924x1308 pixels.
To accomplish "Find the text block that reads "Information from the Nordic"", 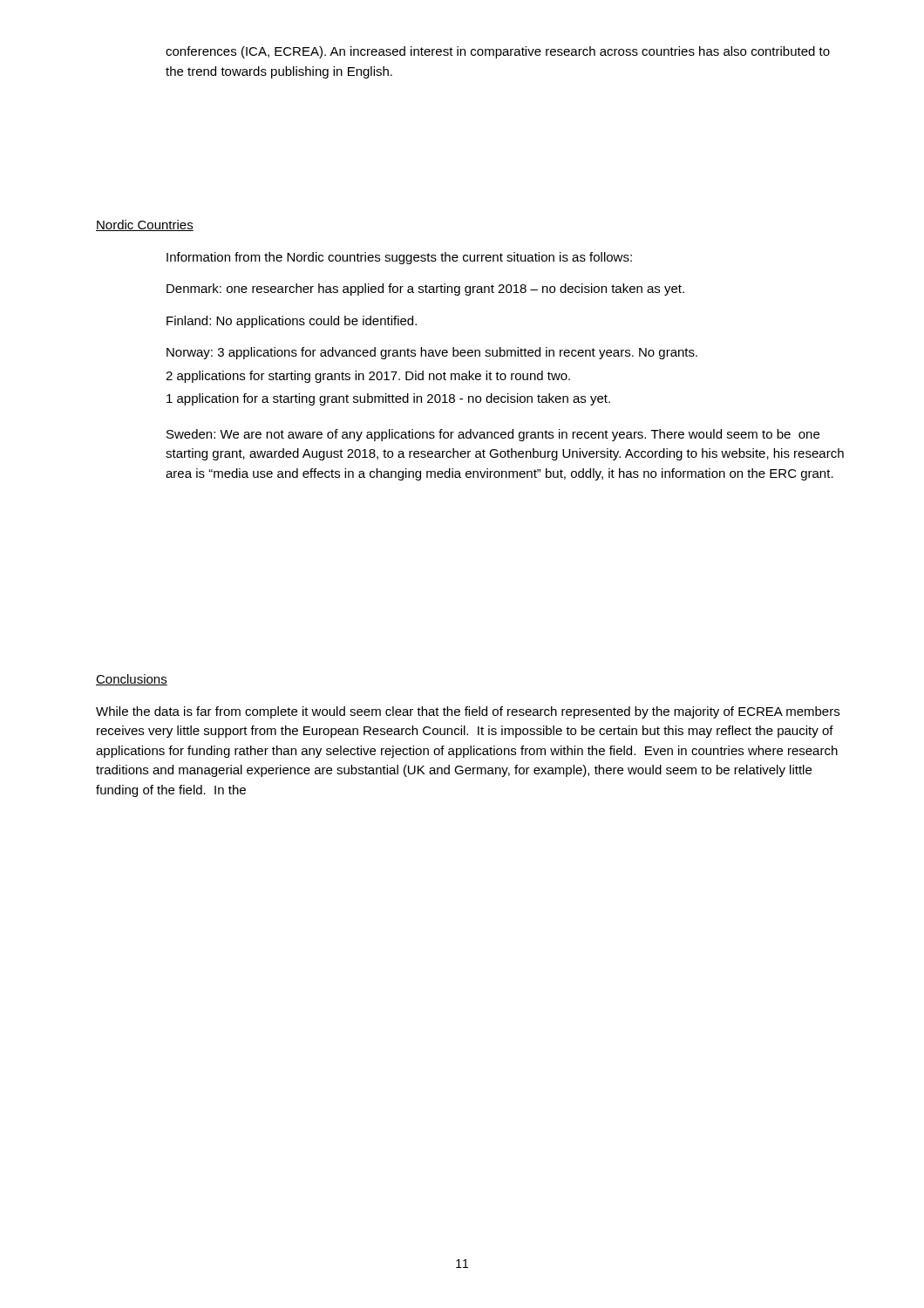I will tap(399, 256).
